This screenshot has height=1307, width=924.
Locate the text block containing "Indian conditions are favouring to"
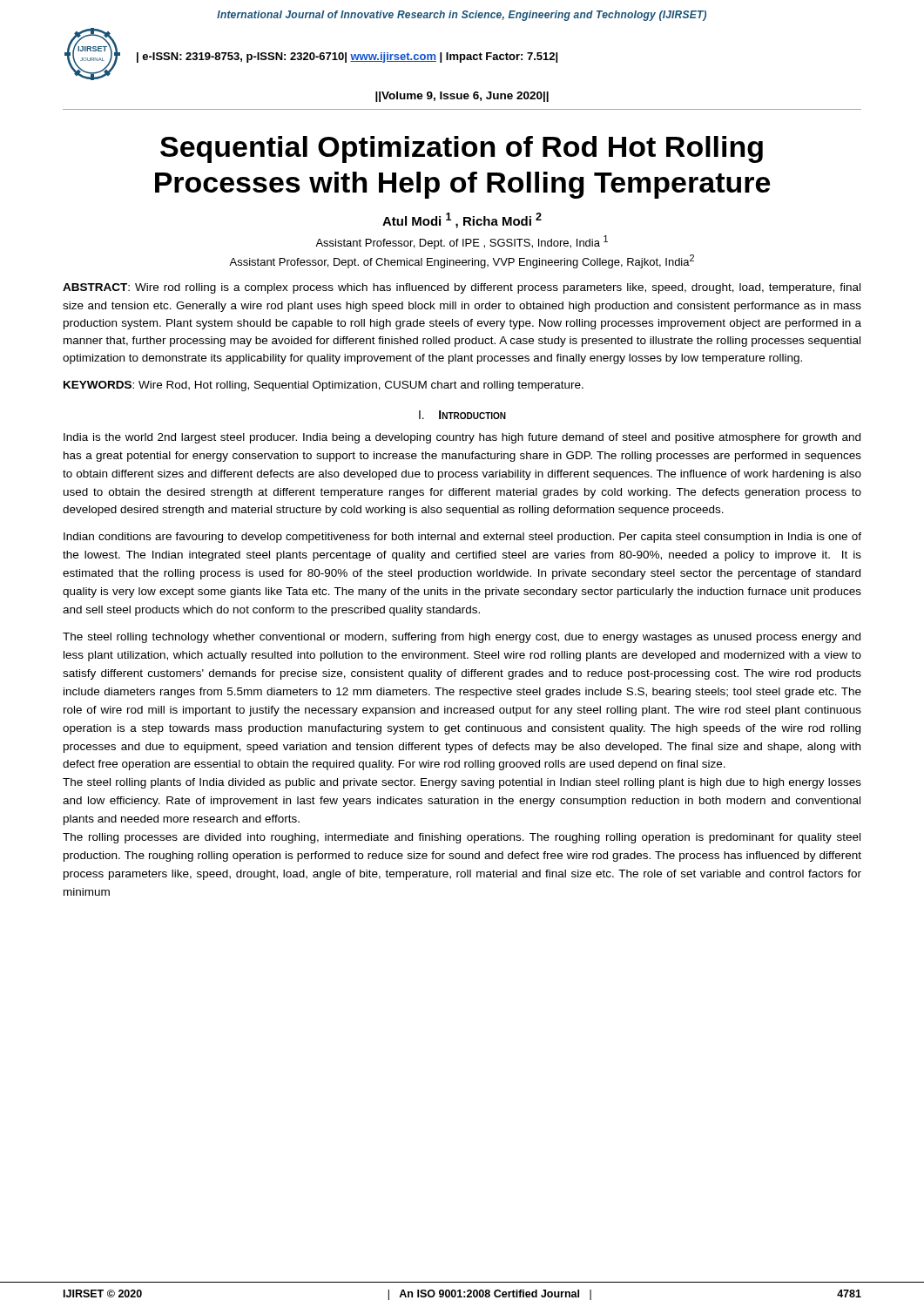(462, 573)
